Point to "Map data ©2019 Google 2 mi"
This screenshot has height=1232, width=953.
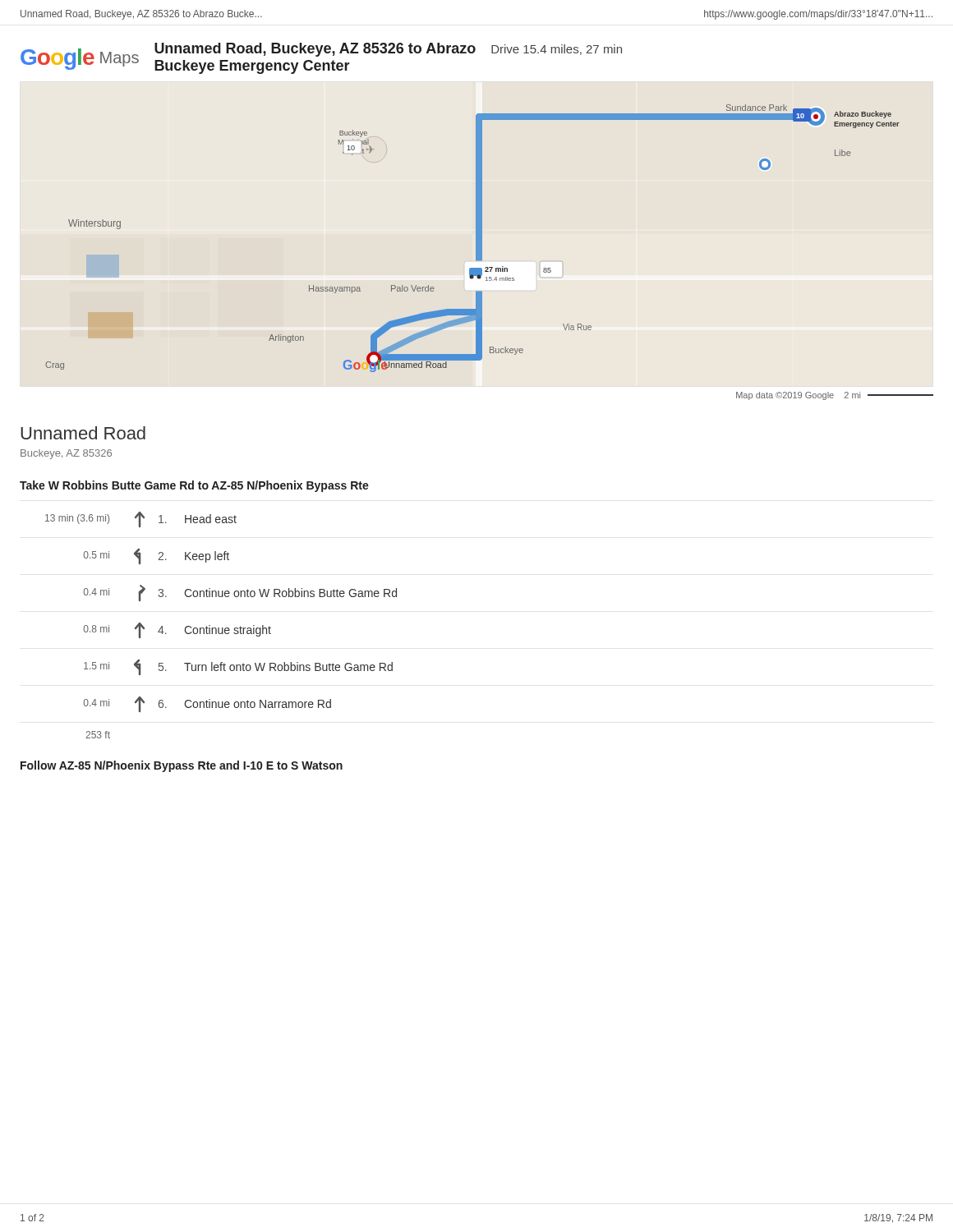(x=834, y=395)
